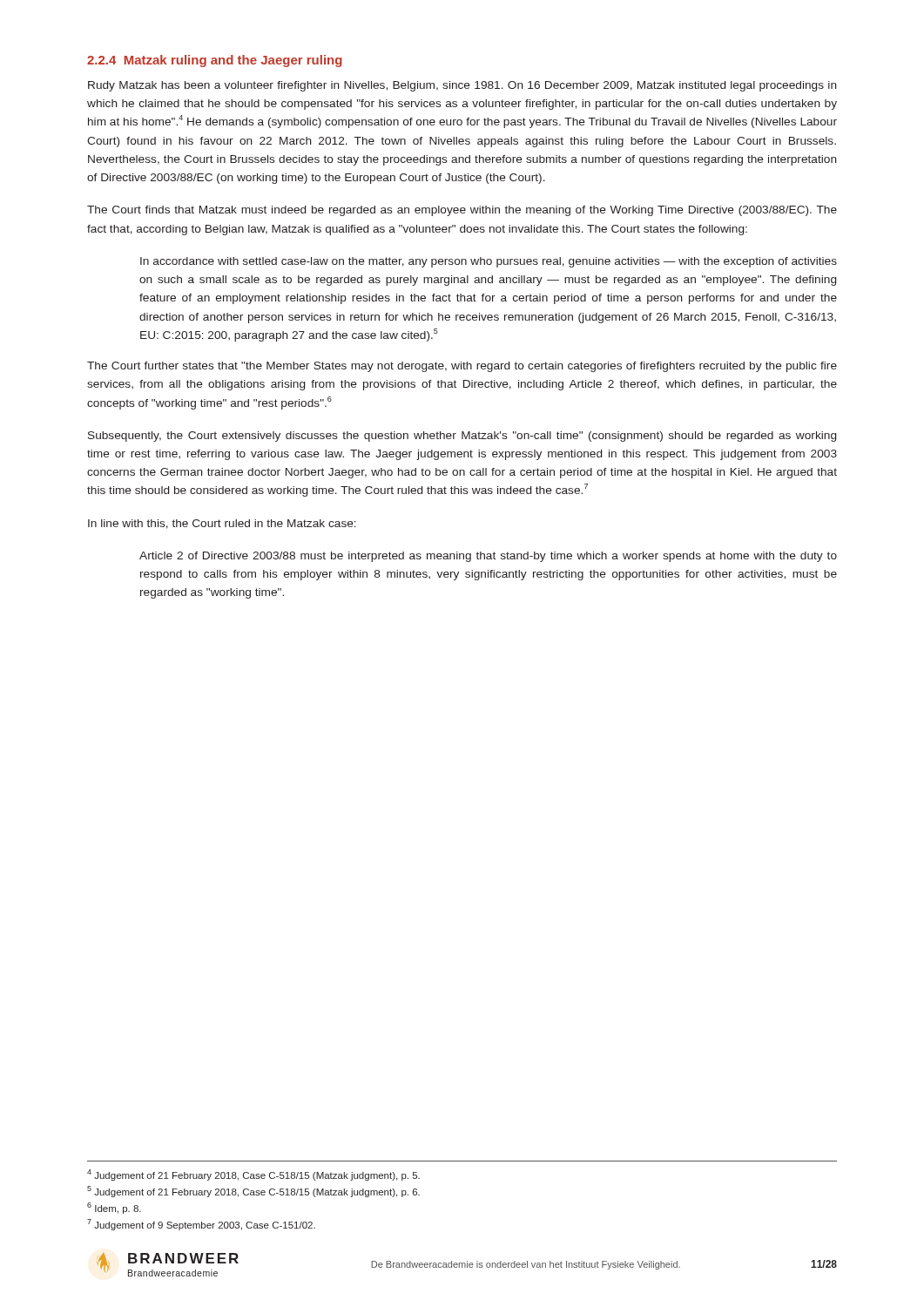Find the region starting "5 Judgement of 21 February 2018, Case"
924x1307 pixels.
pyautogui.click(x=253, y=1192)
